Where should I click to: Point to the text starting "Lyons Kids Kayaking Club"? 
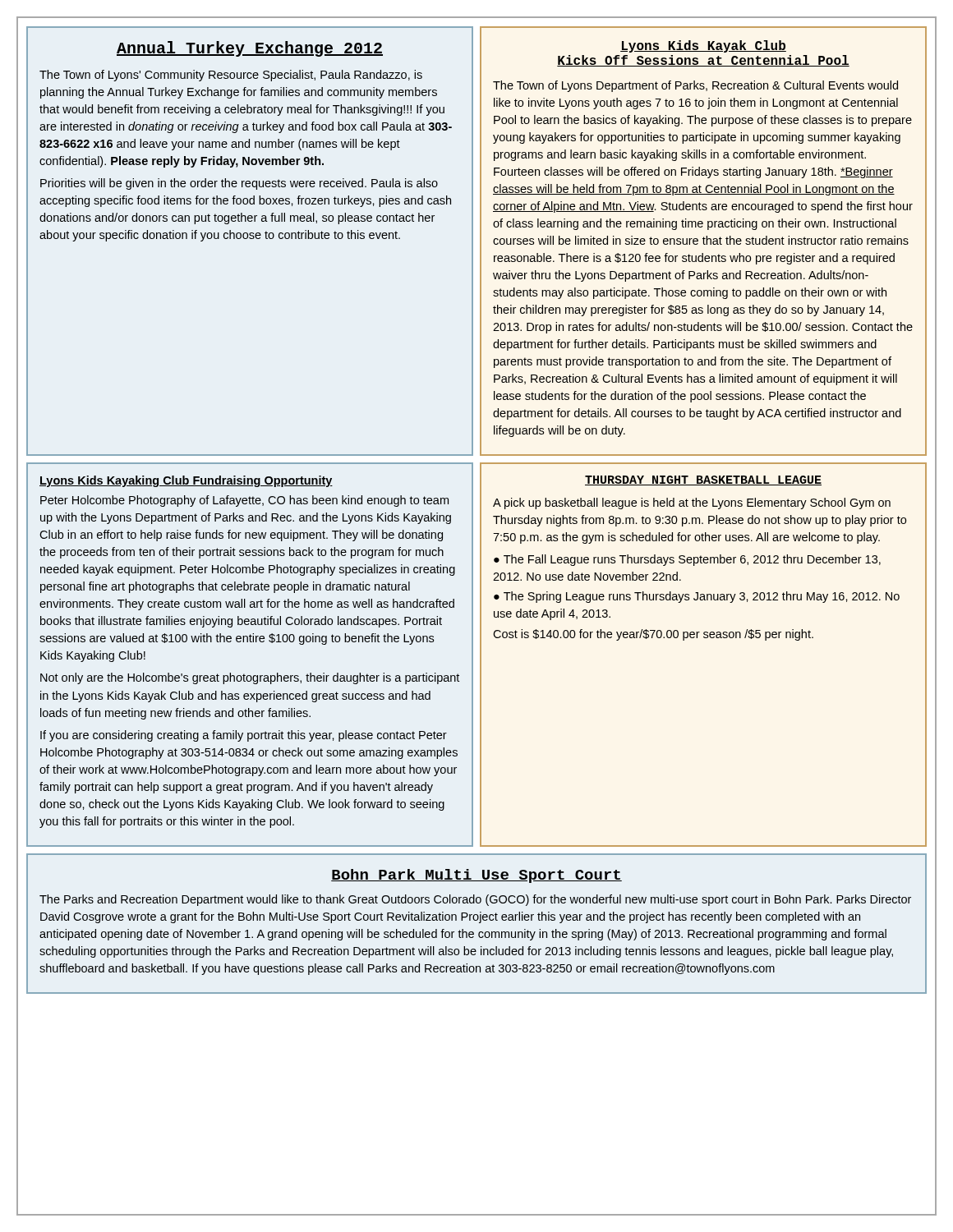186,481
